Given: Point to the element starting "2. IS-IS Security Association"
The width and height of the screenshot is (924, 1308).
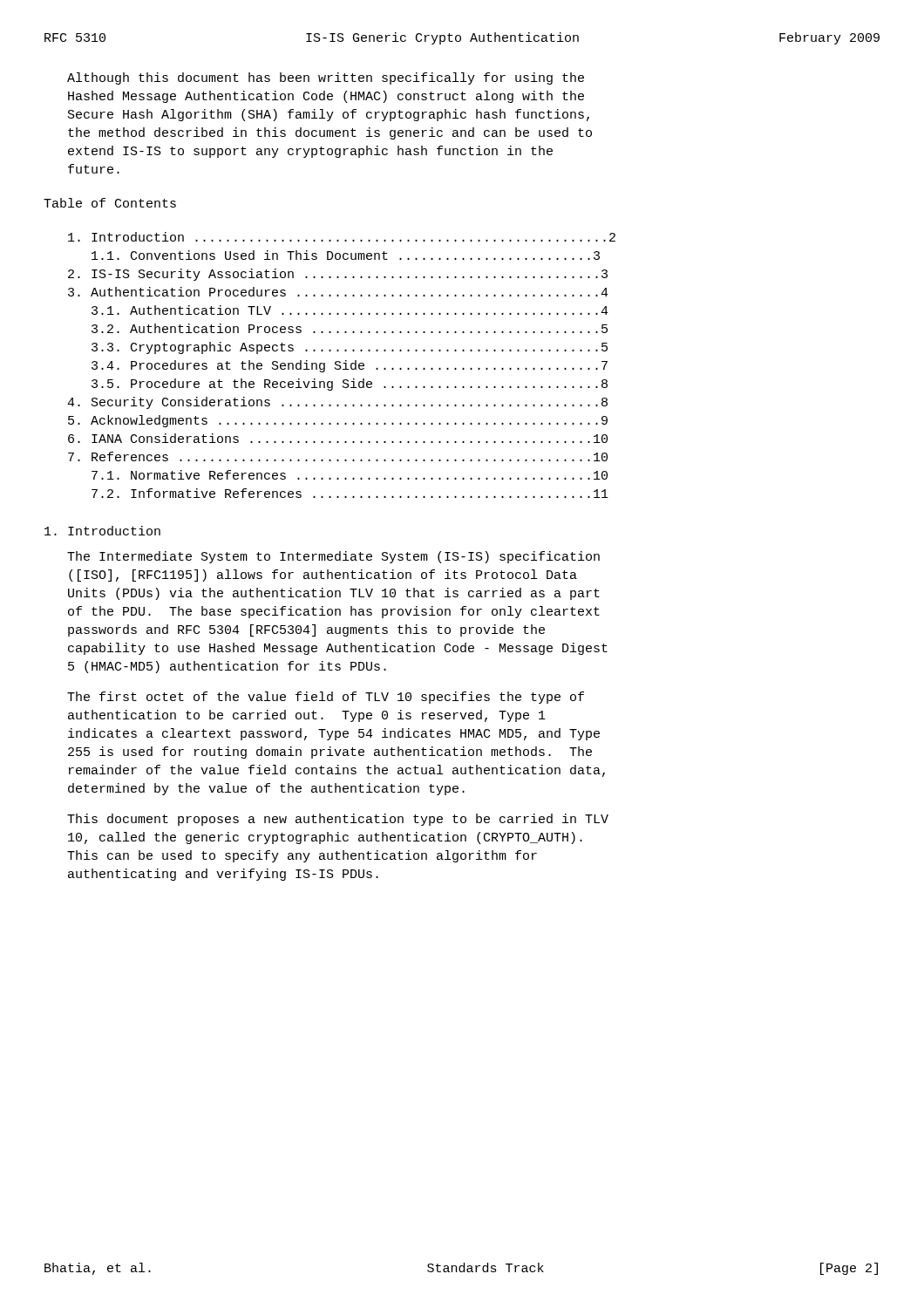Looking at the screenshot, I should [x=326, y=275].
